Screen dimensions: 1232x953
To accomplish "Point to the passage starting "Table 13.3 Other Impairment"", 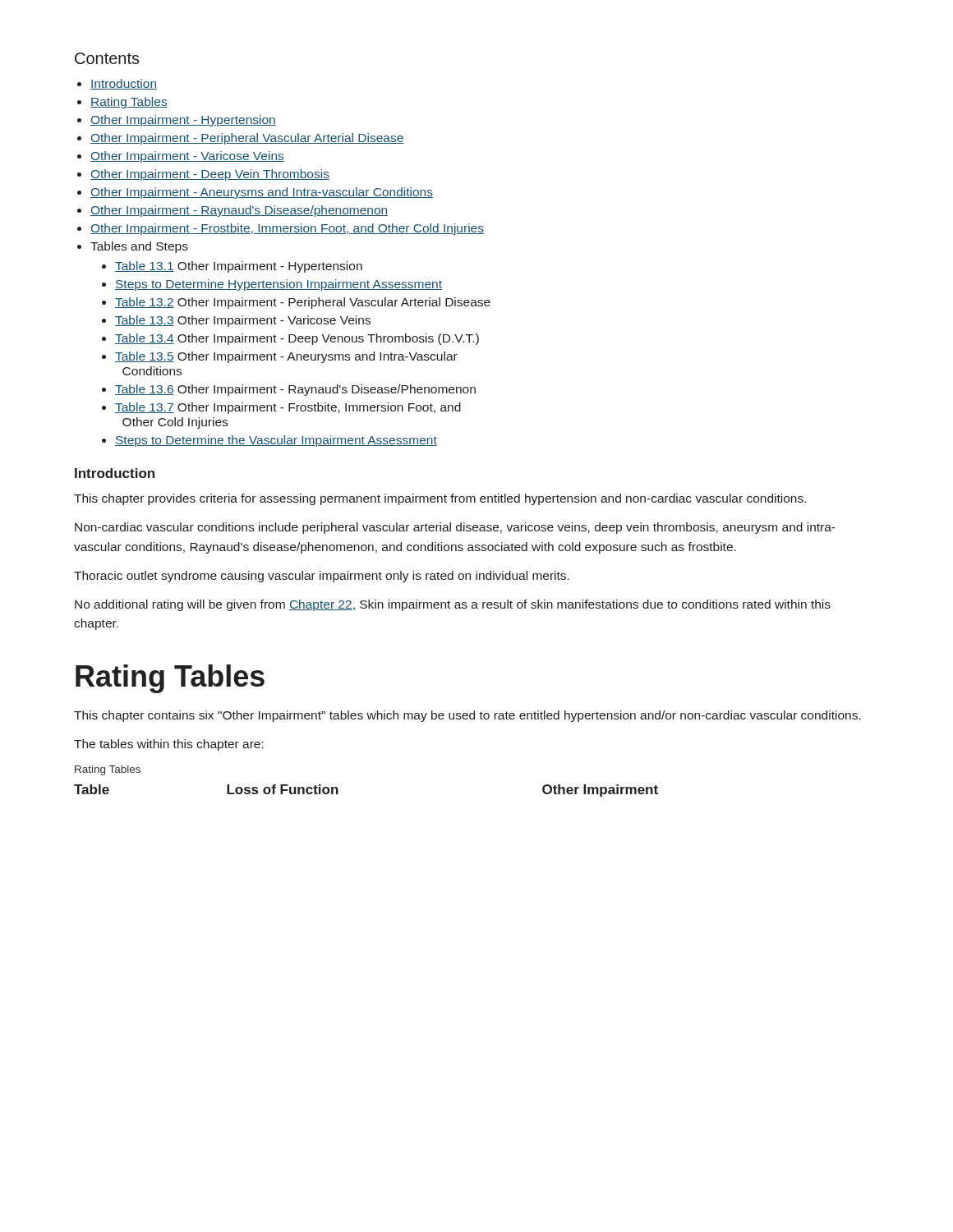I will pyautogui.click(x=243, y=320).
